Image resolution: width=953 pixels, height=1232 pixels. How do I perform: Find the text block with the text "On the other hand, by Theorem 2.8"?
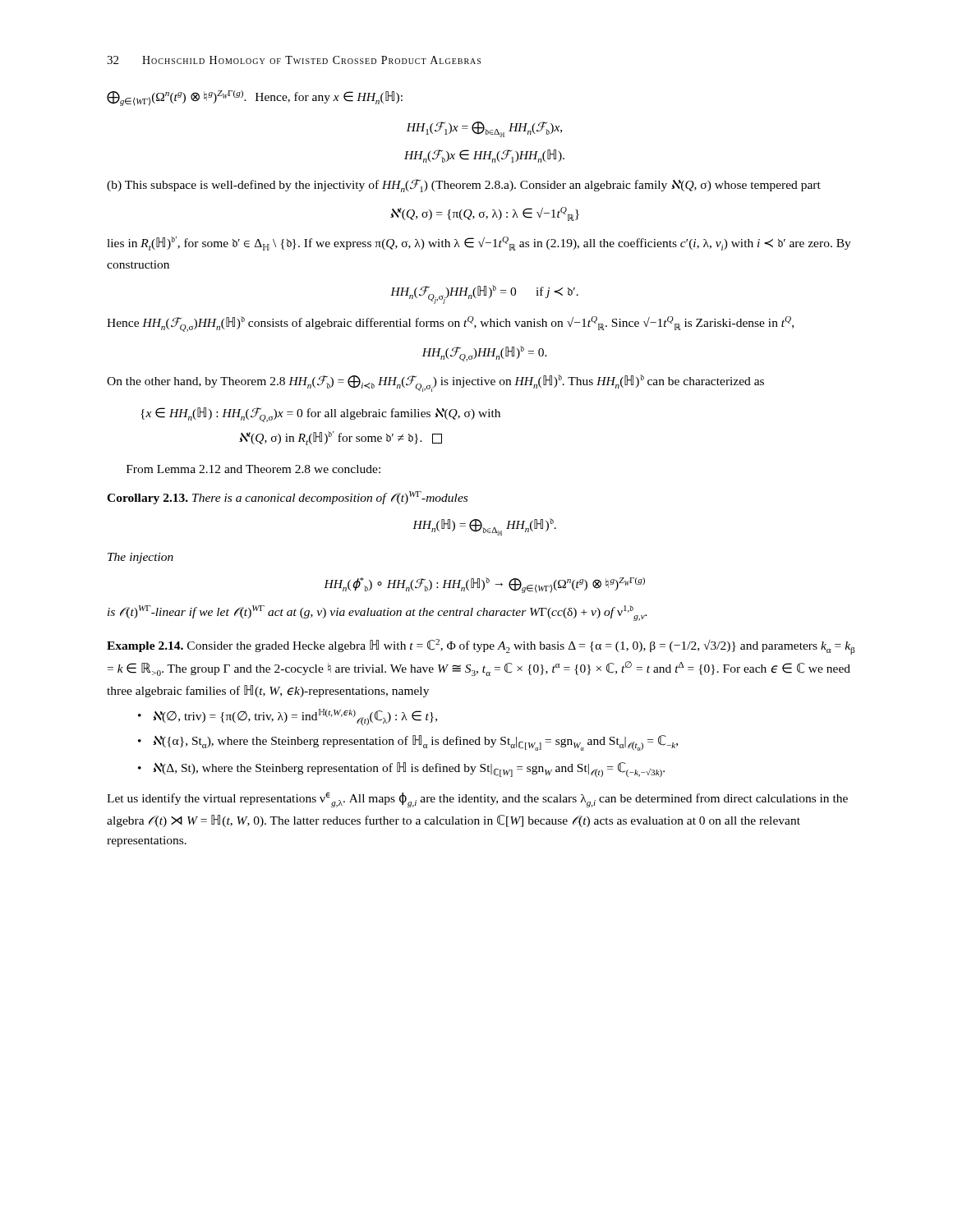pyautogui.click(x=436, y=383)
